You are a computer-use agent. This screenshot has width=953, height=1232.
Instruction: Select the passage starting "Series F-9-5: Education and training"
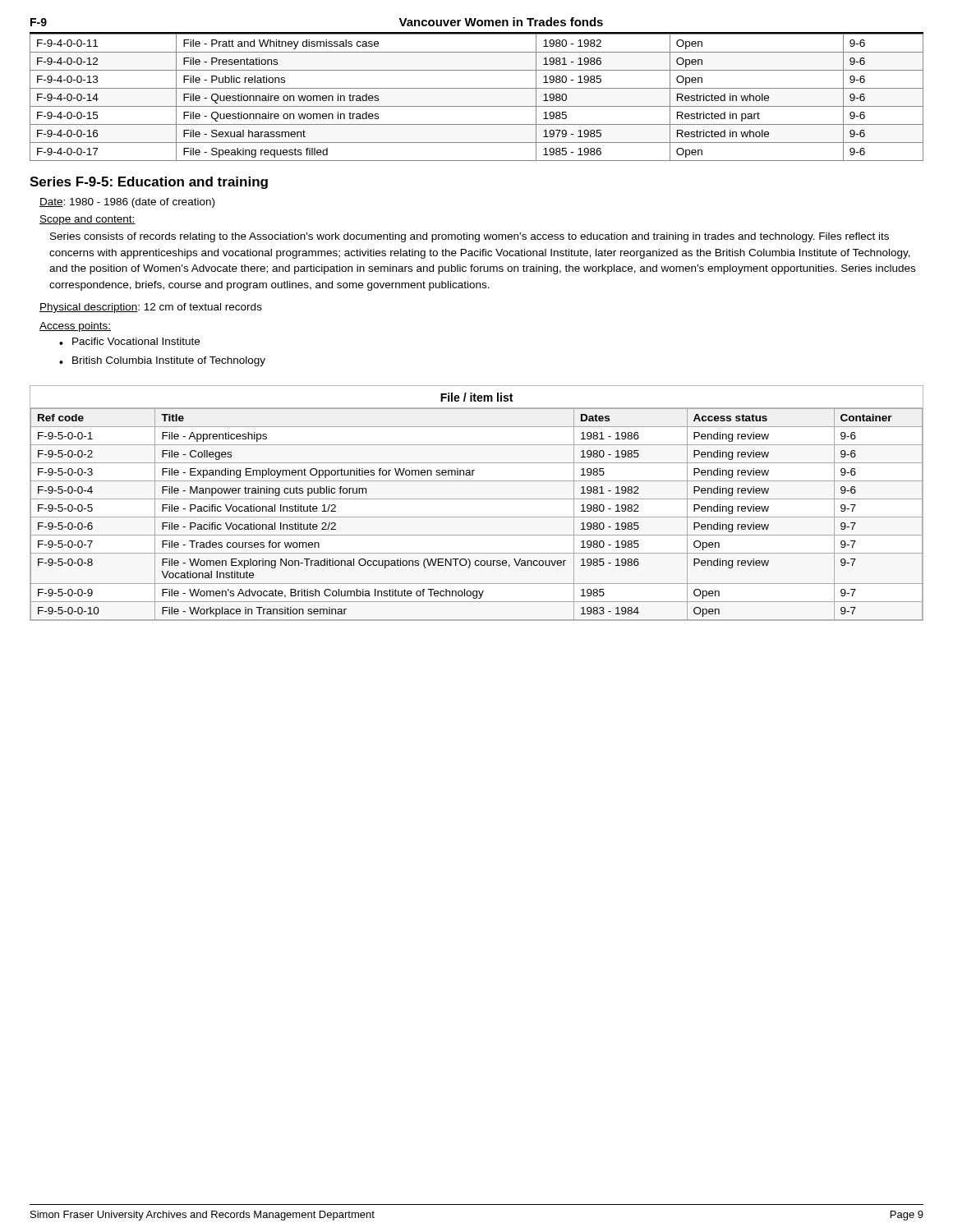click(149, 182)
